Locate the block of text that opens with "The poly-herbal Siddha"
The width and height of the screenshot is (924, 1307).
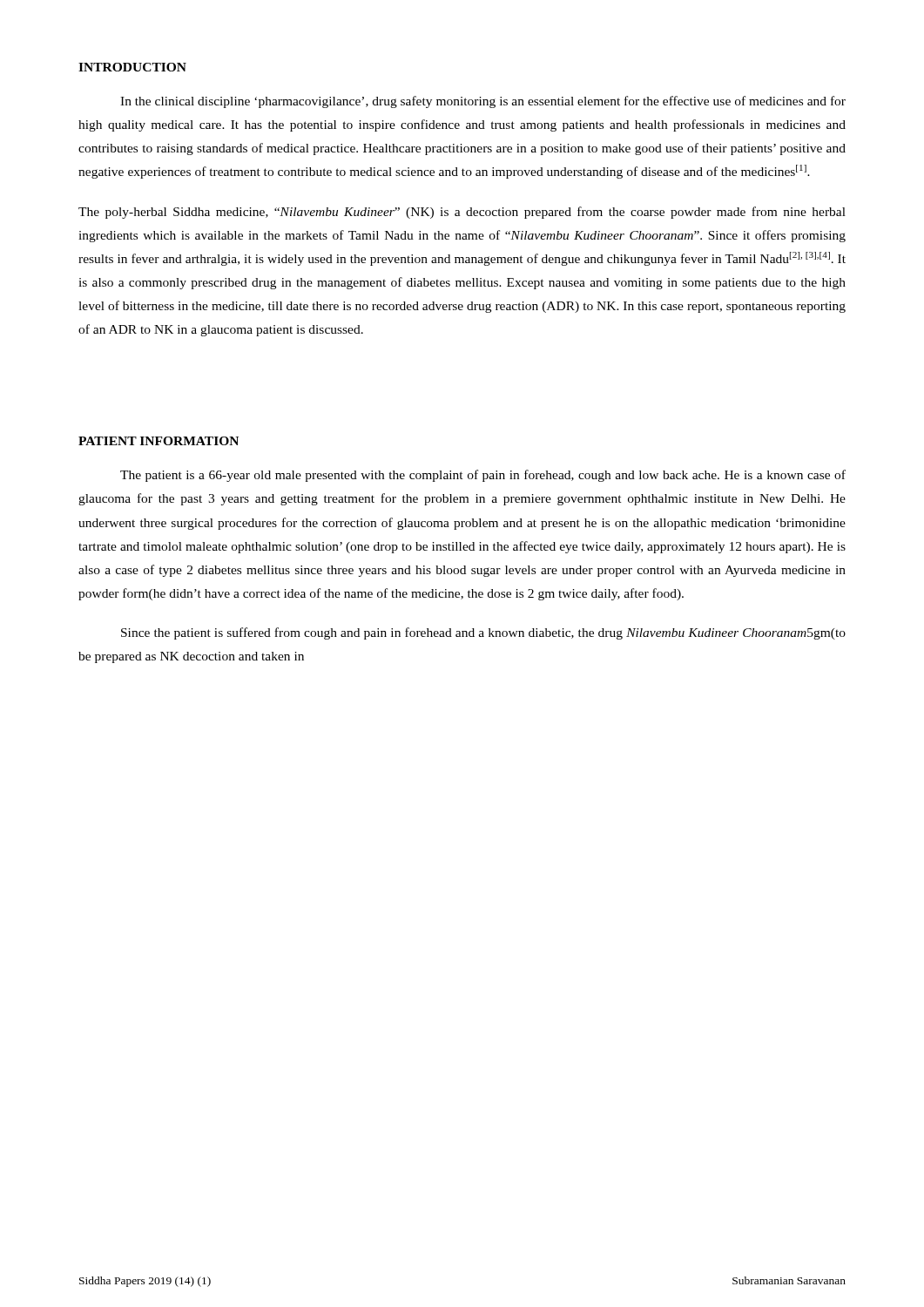click(x=462, y=270)
